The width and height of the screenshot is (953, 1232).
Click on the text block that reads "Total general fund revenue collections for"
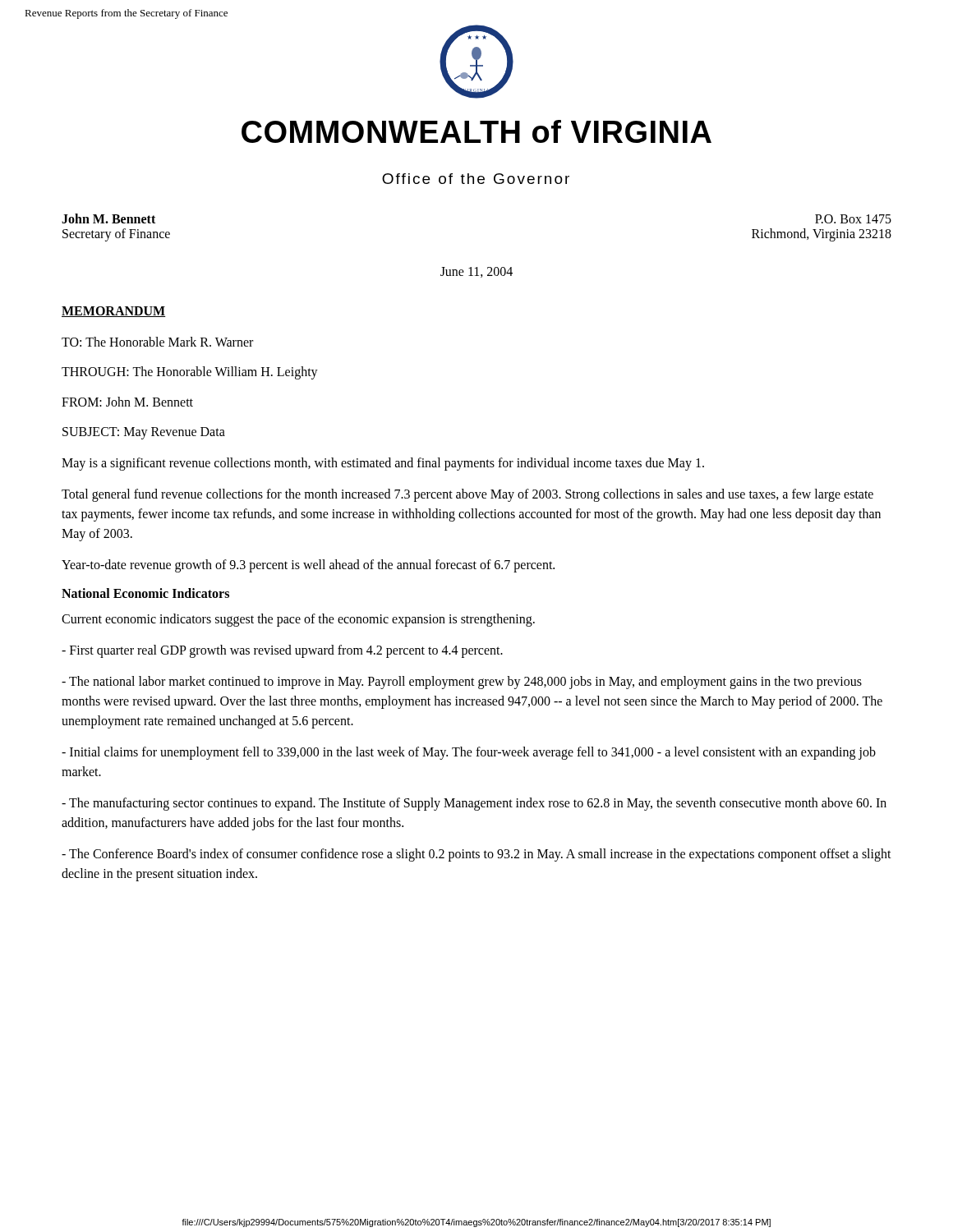(471, 513)
